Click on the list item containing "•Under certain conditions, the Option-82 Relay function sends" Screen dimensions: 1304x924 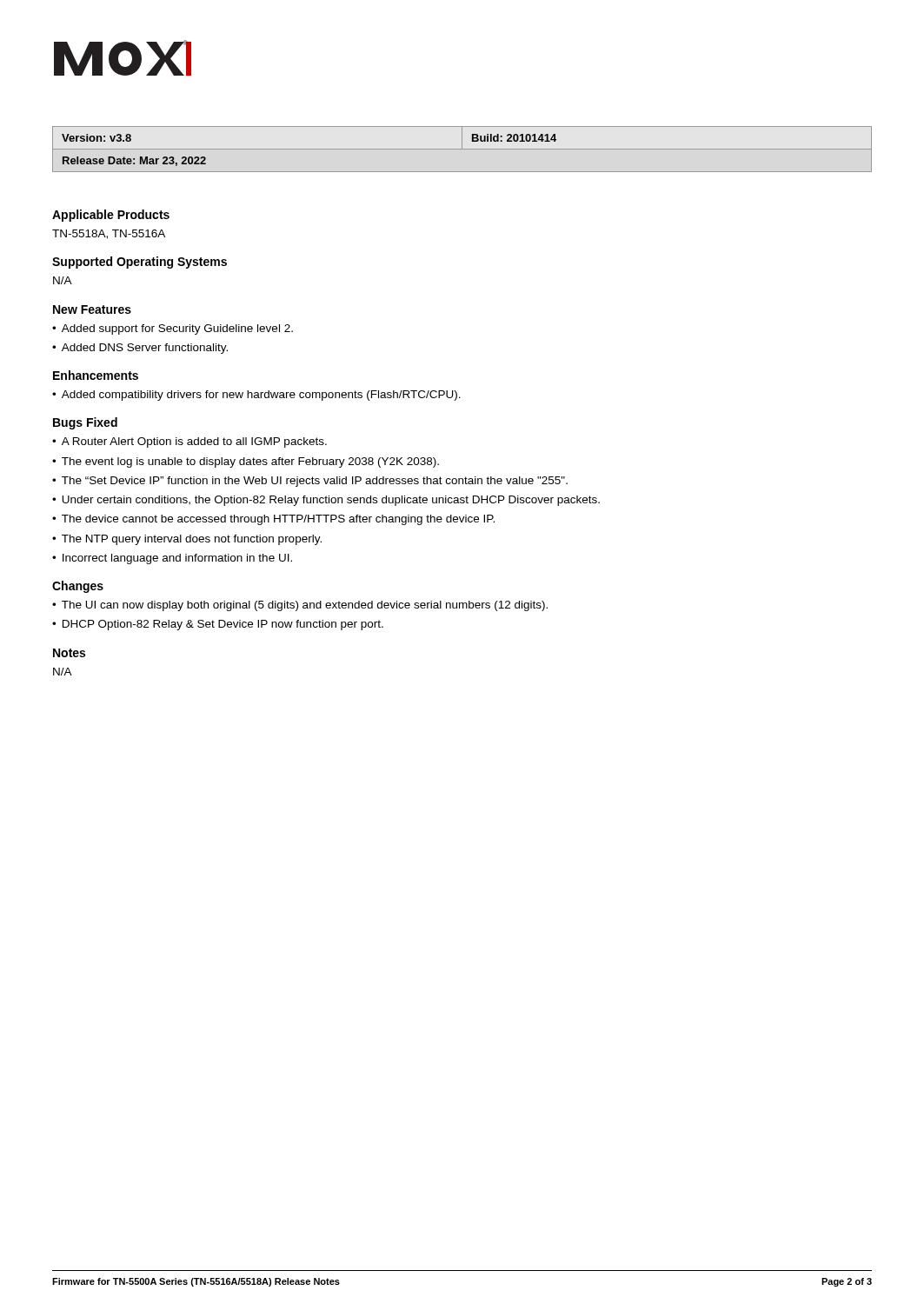326,500
